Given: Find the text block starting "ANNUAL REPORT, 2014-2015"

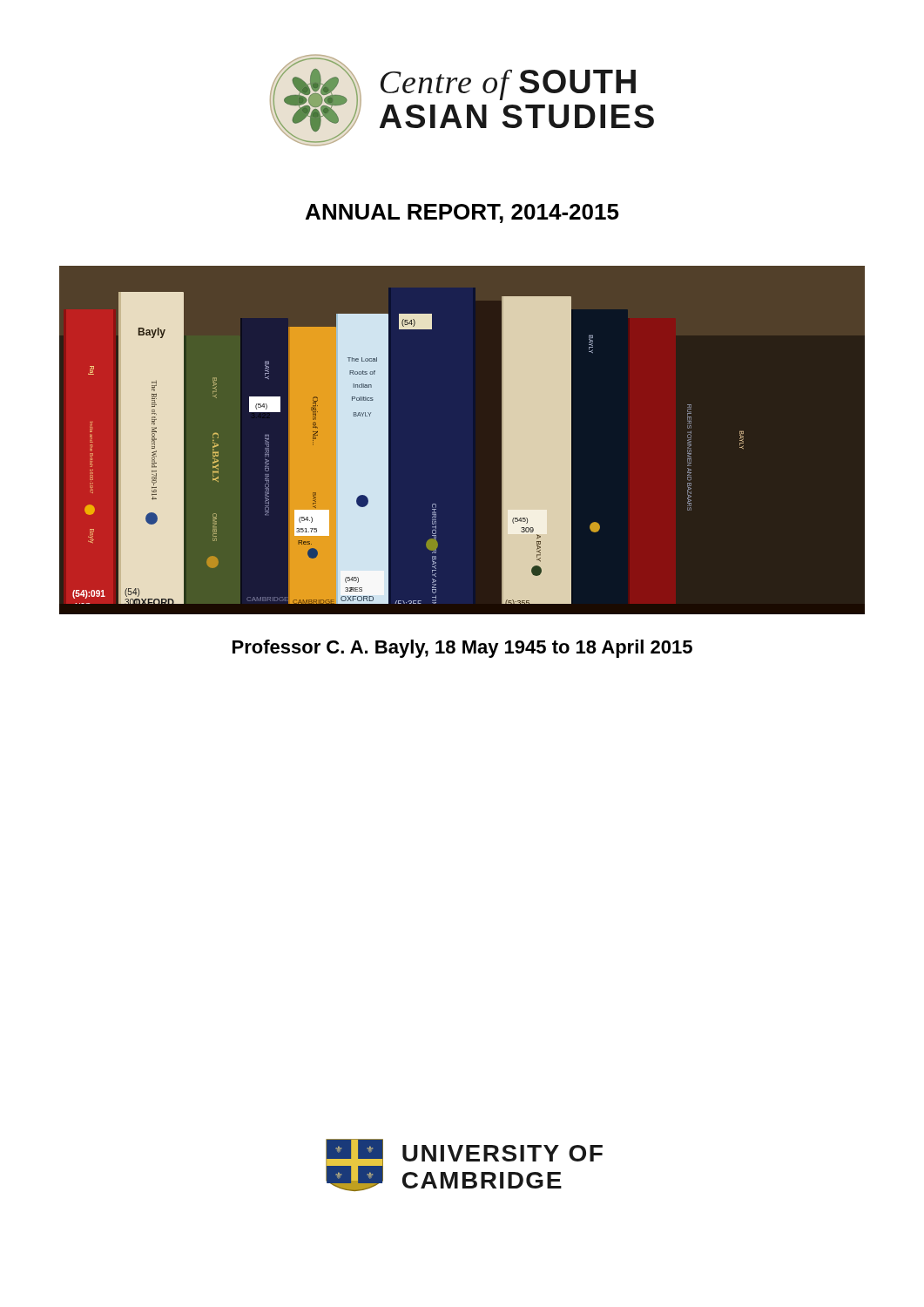Looking at the screenshot, I should tap(462, 212).
